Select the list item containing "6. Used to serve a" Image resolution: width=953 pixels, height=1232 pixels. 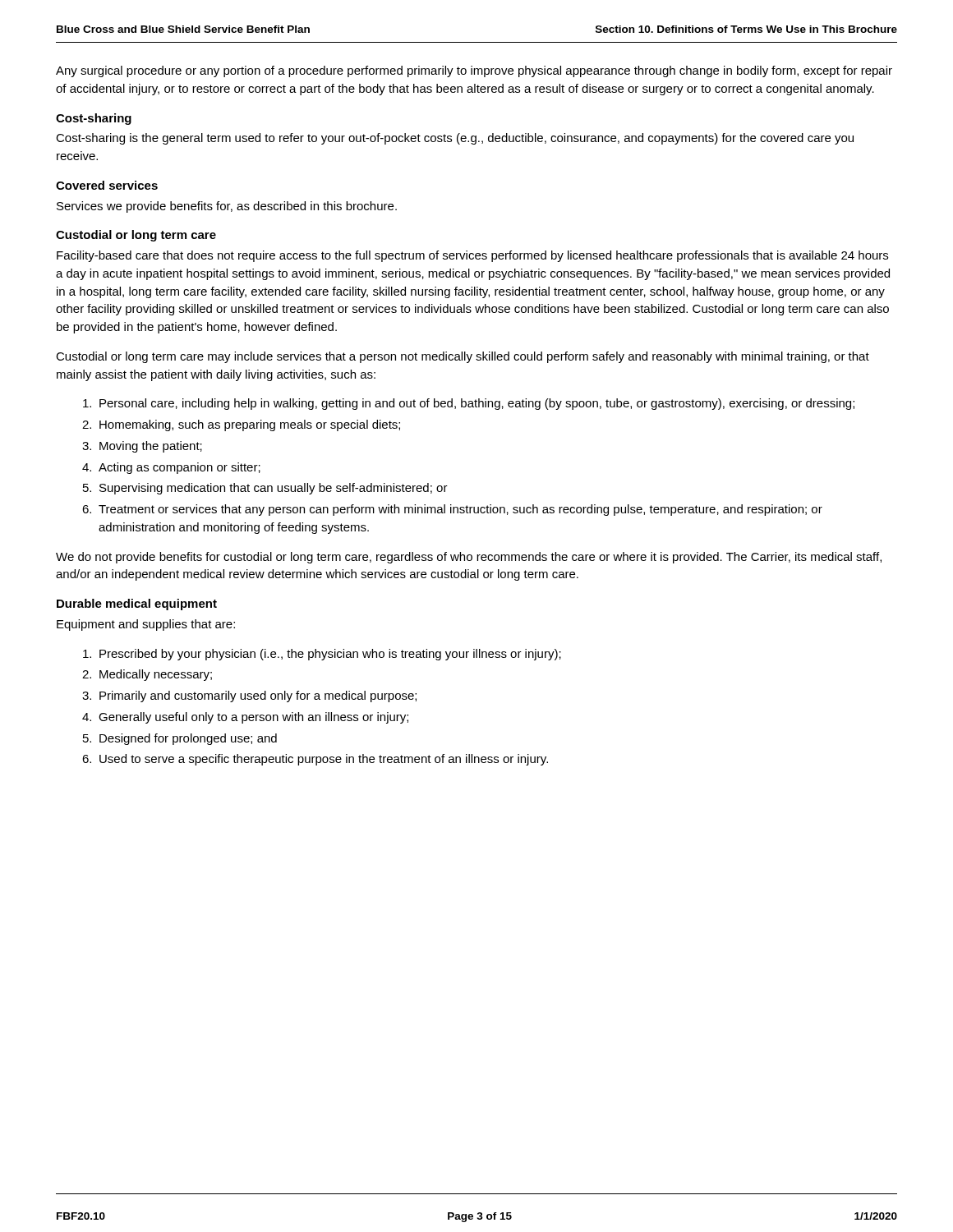pyautogui.click(x=476, y=759)
